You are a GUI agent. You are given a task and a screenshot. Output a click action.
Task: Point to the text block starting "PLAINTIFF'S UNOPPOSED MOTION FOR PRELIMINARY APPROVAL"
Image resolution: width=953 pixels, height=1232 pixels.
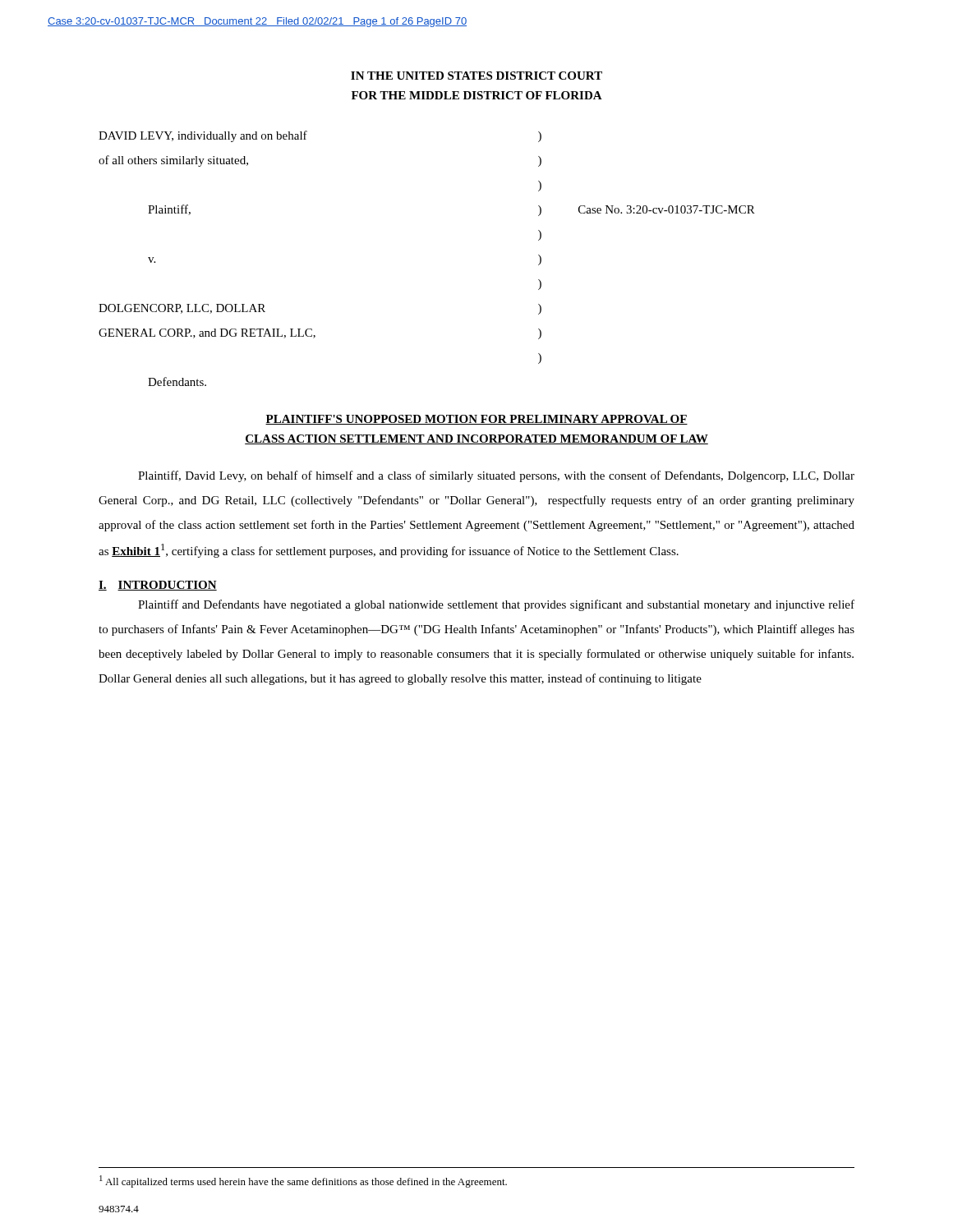pos(476,429)
